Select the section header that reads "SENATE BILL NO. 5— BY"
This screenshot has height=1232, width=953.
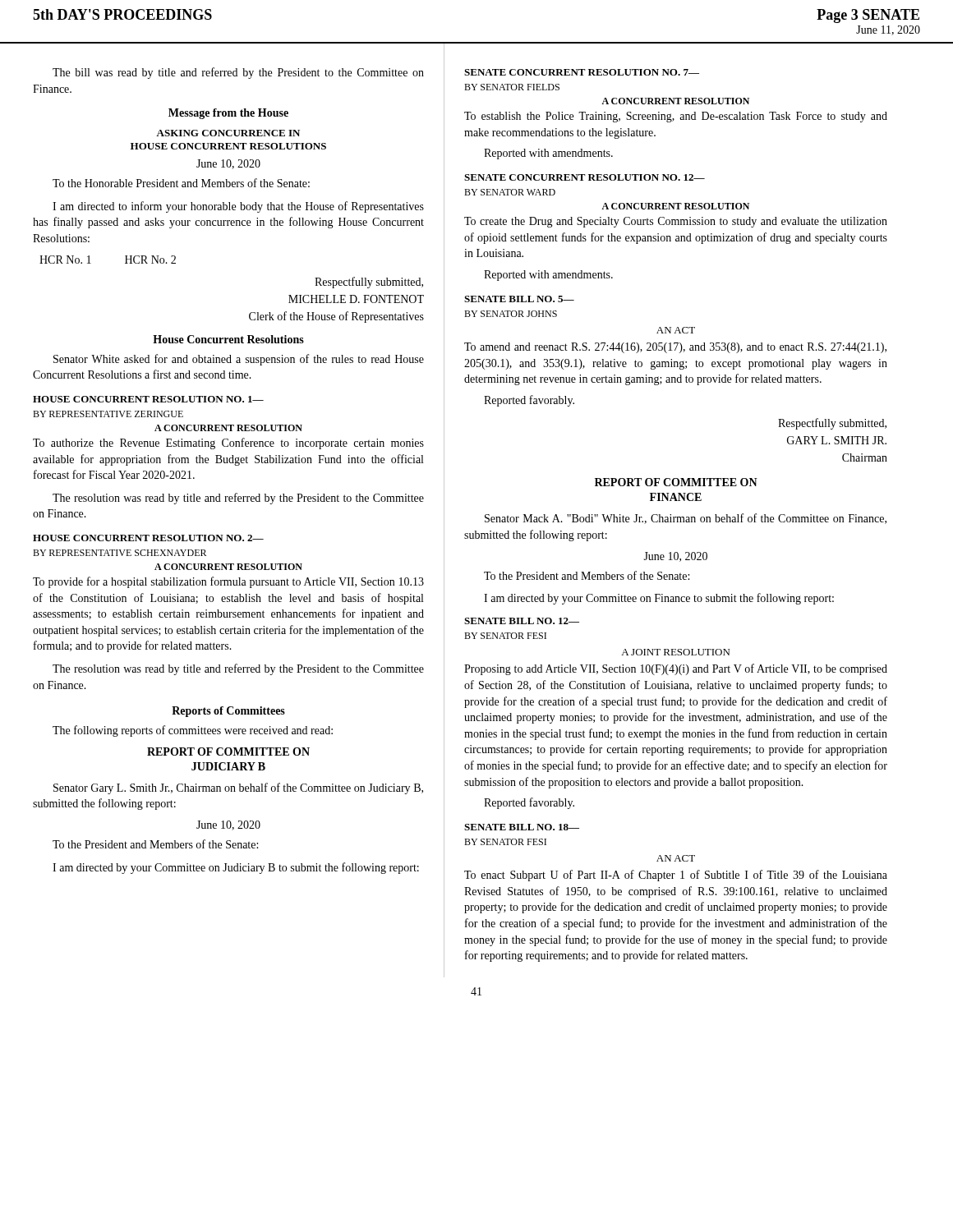point(519,299)
